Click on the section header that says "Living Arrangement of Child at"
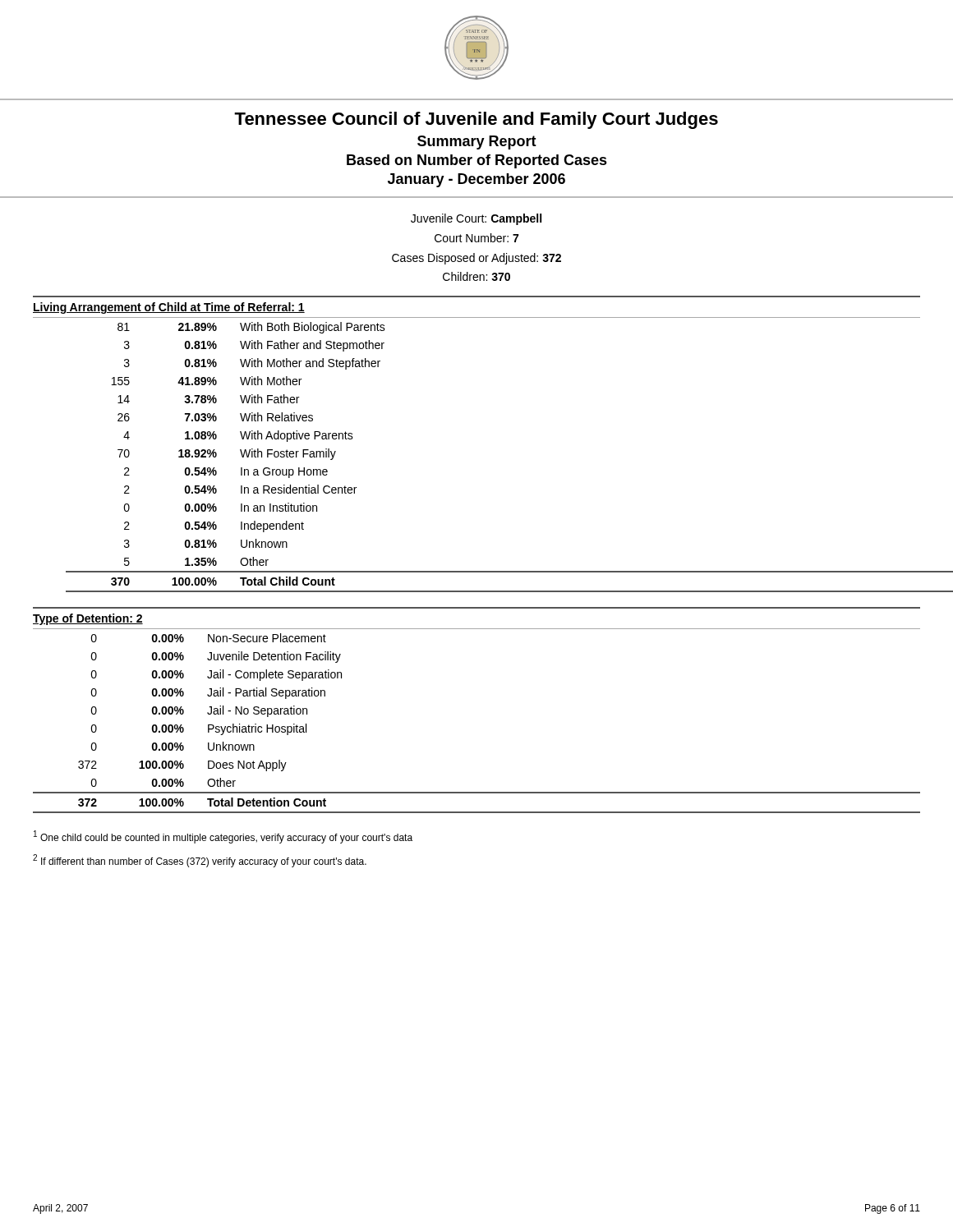Image resolution: width=953 pixels, height=1232 pixels. click(x=169, y=307)
